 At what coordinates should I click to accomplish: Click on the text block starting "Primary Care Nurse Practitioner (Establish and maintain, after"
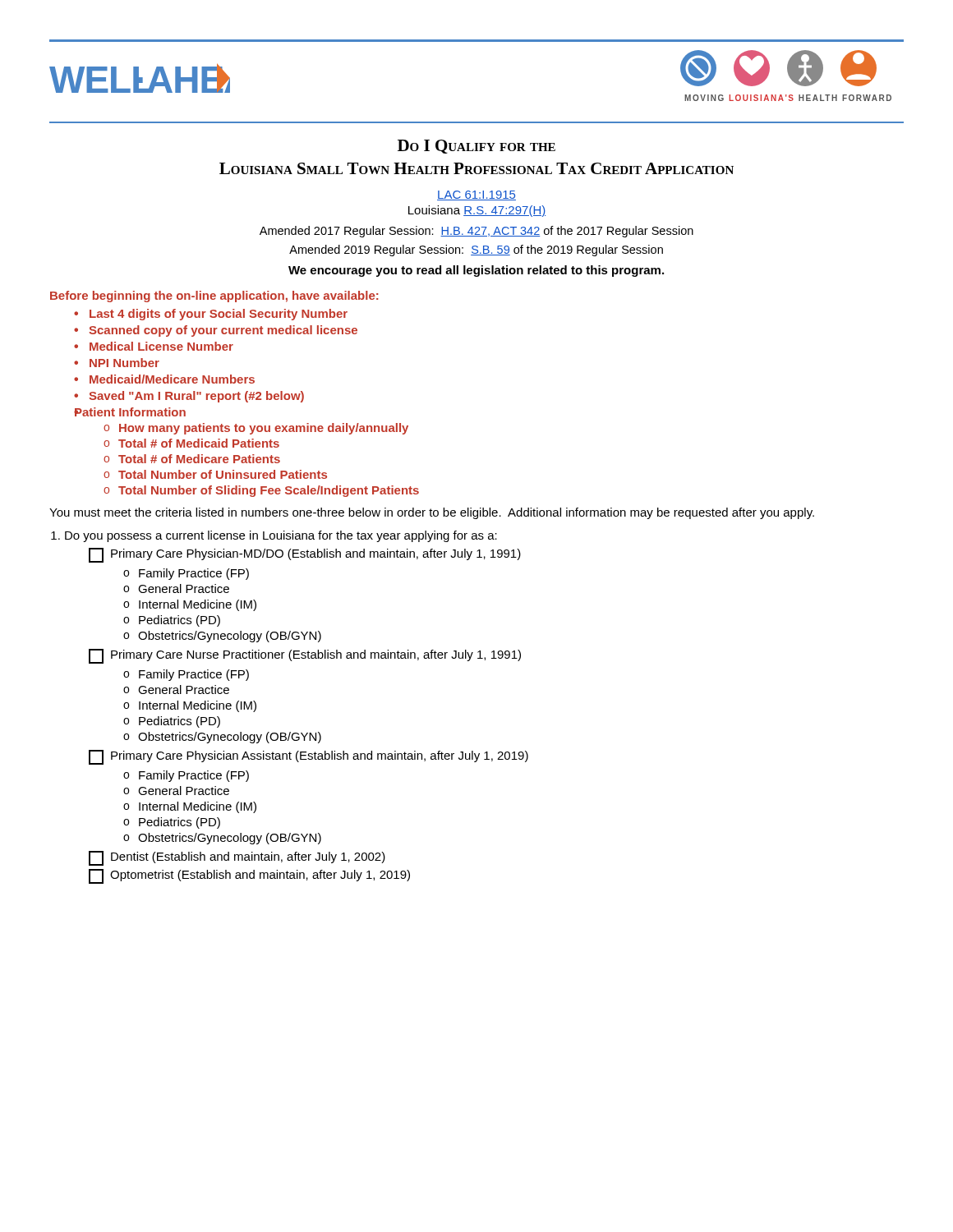pyautogui.click(x=305, y=656)
